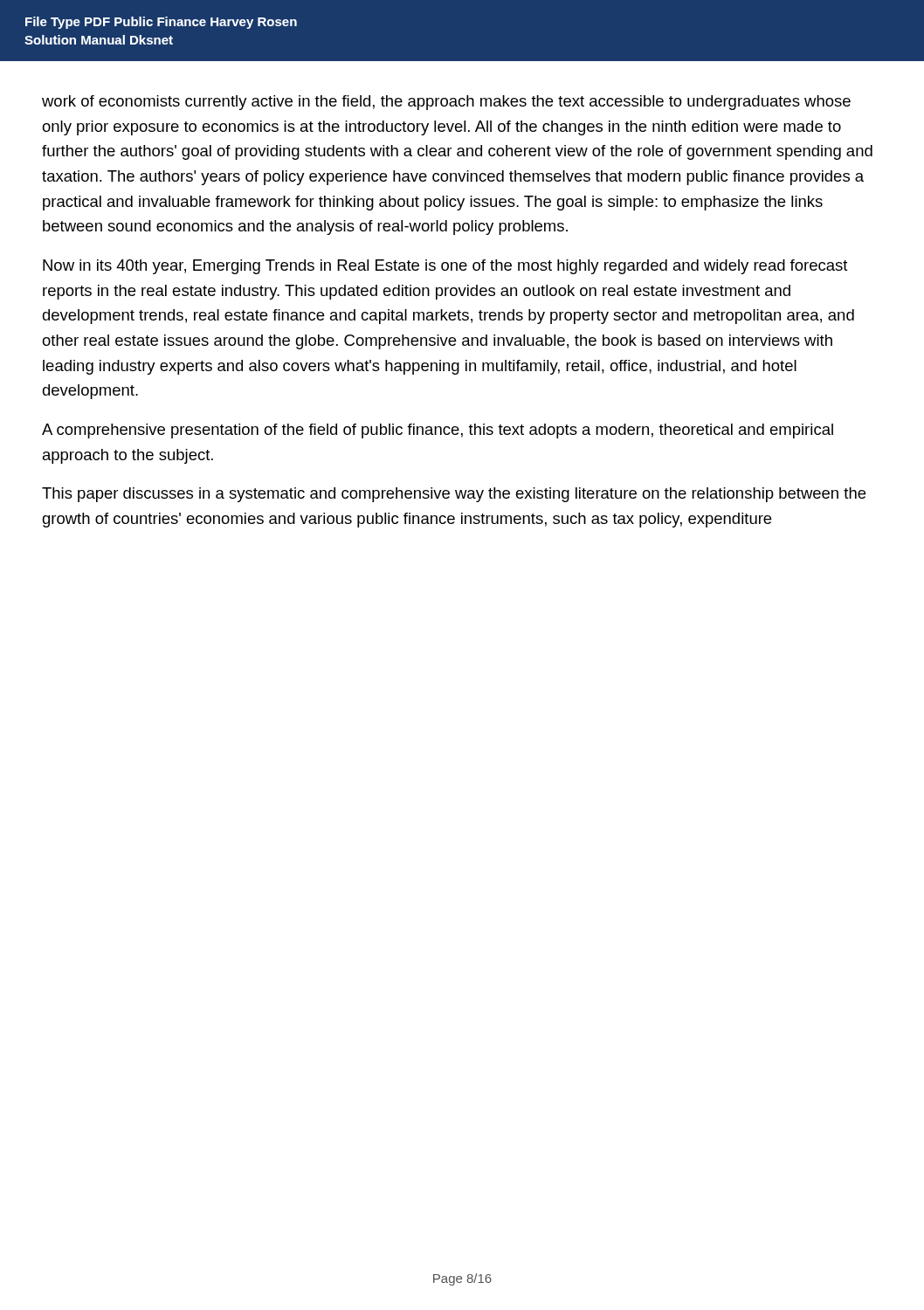Find the text block containing "work of economists currently active in the"
Image resolution: width=924 pixels, height=1310 pixels.
458,163
